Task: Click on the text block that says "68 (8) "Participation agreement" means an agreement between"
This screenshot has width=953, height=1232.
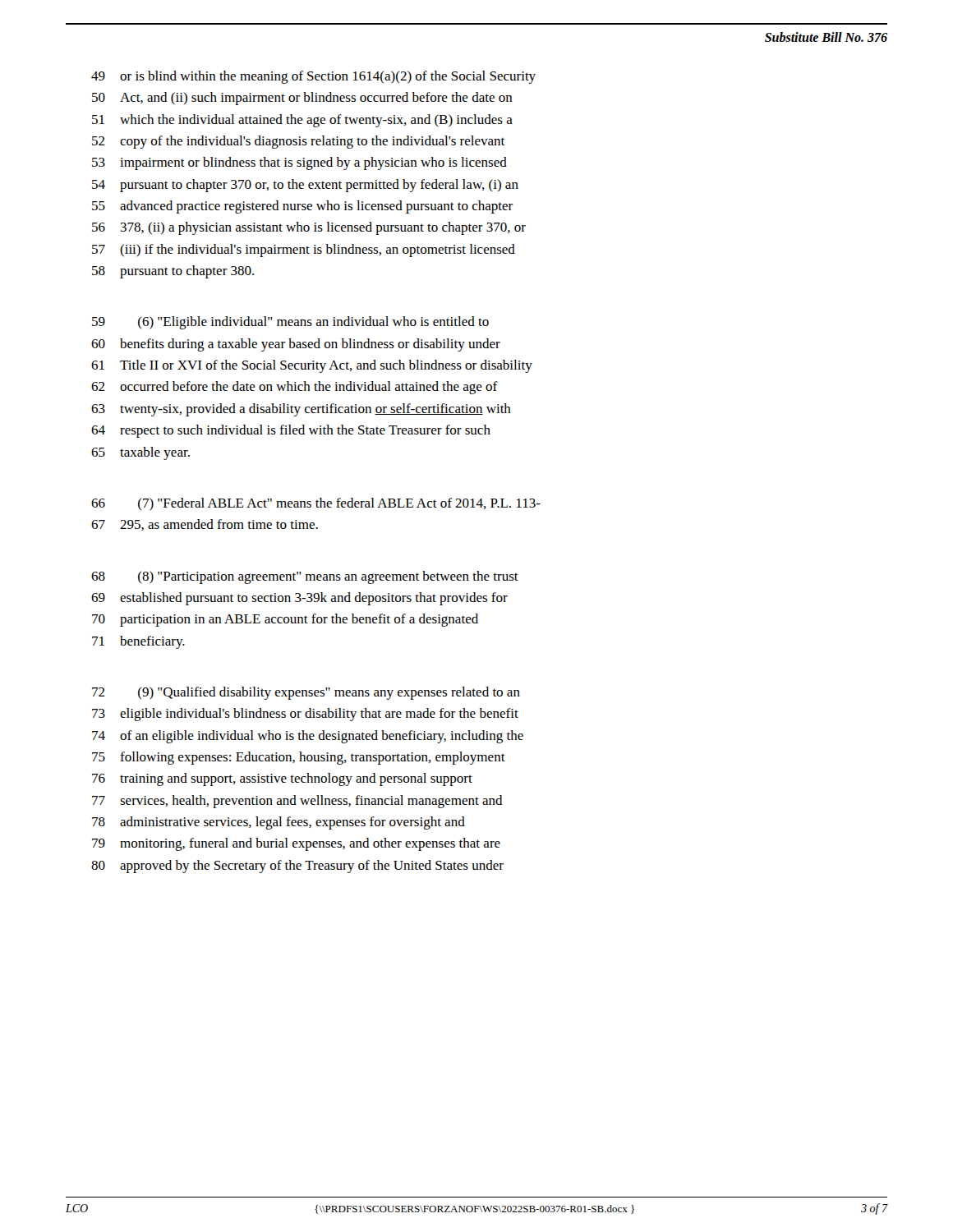Action: [476, 609]
